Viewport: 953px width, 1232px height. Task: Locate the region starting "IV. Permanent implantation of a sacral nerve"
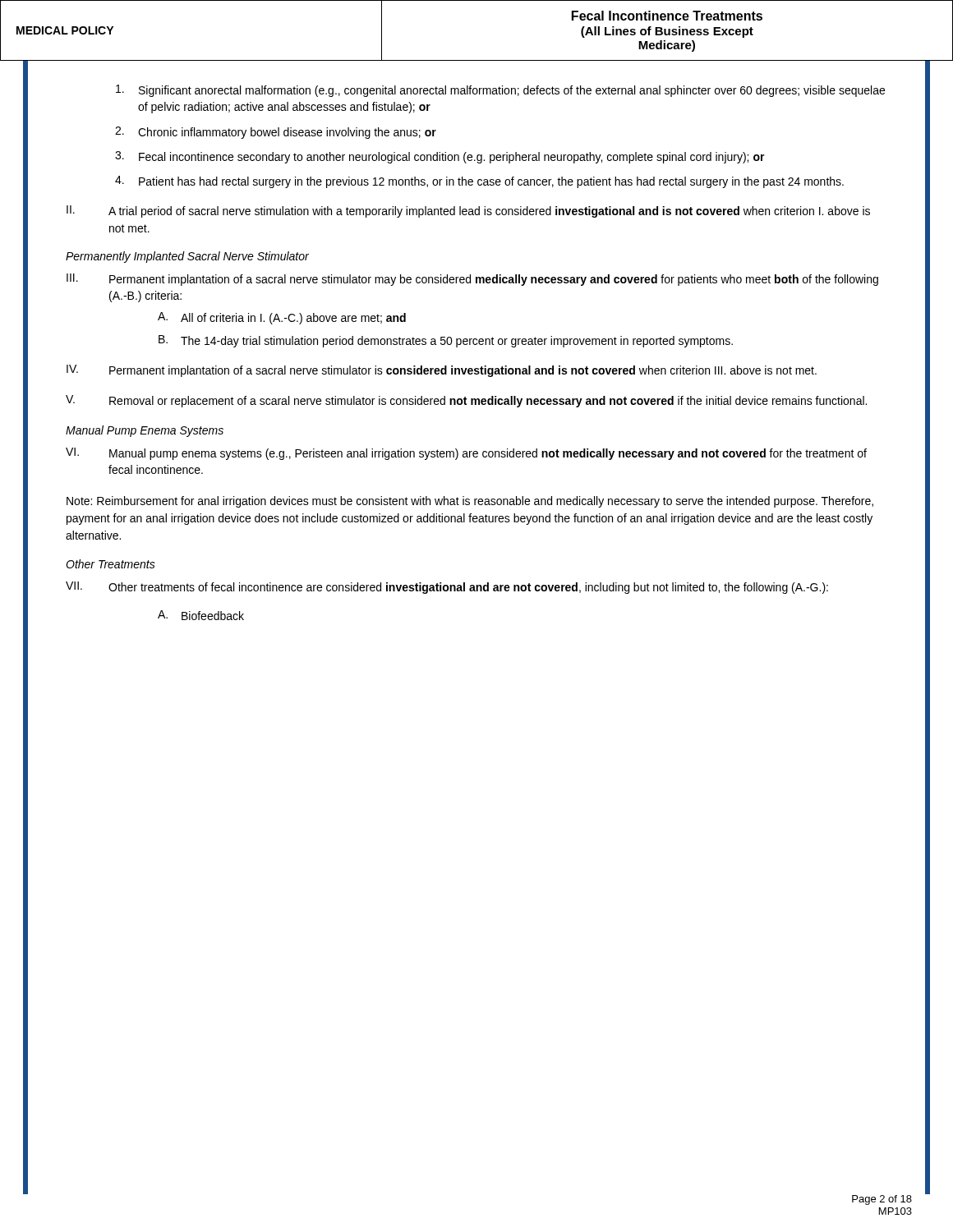coord(476,371)
